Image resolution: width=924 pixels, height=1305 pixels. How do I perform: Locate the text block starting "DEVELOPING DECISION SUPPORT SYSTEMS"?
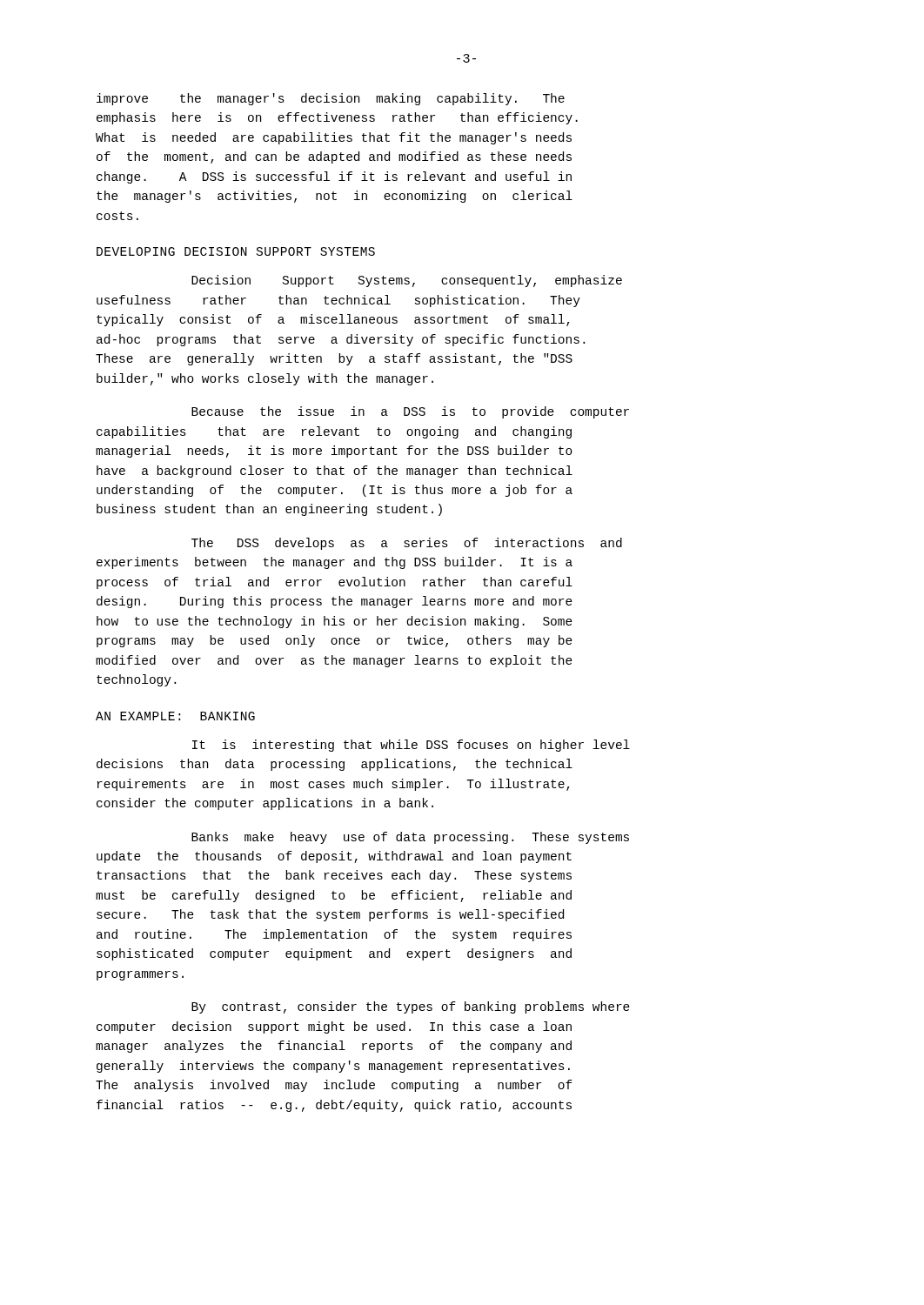236,253
